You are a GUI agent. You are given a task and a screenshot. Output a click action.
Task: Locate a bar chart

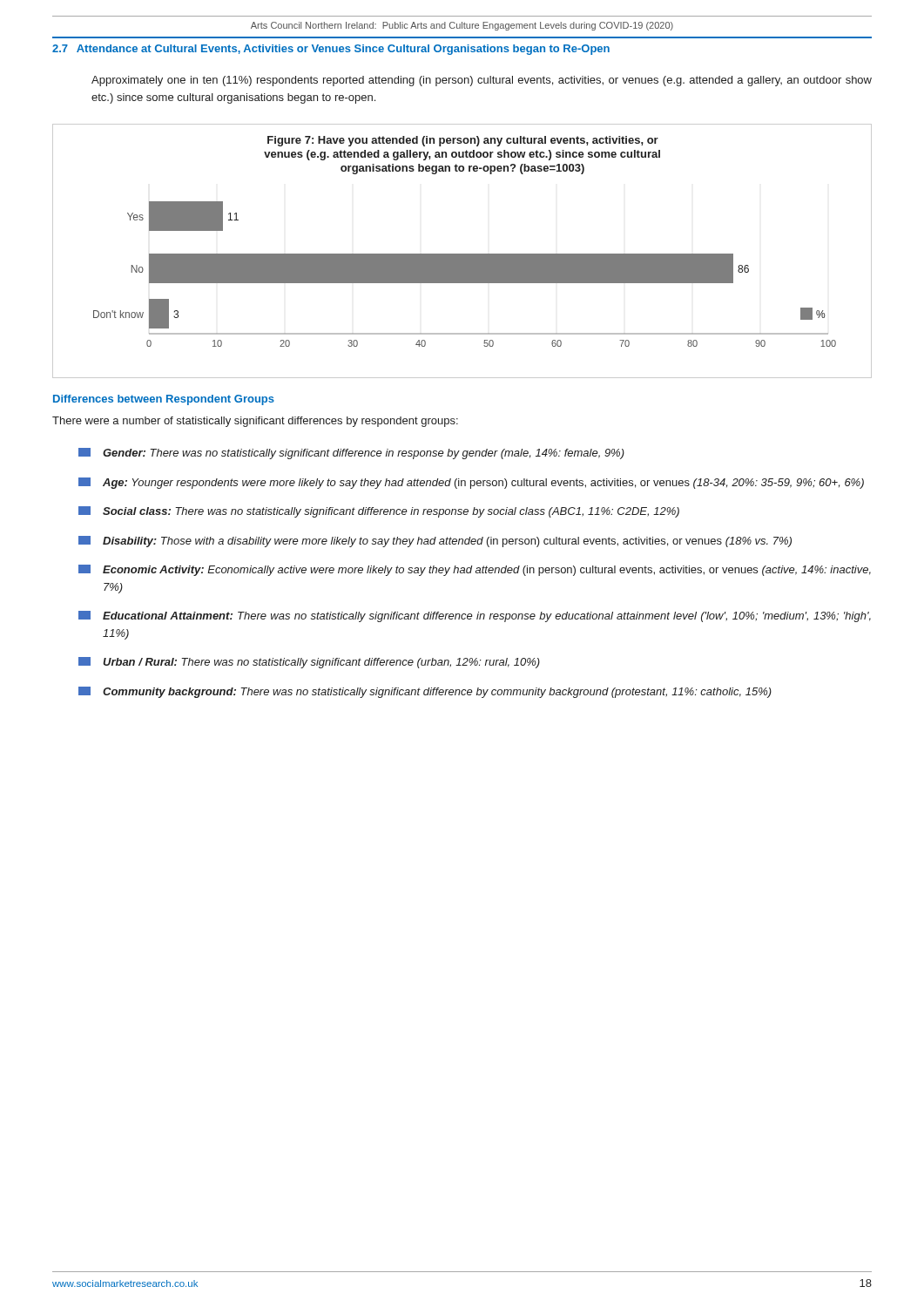click(462, 251)
